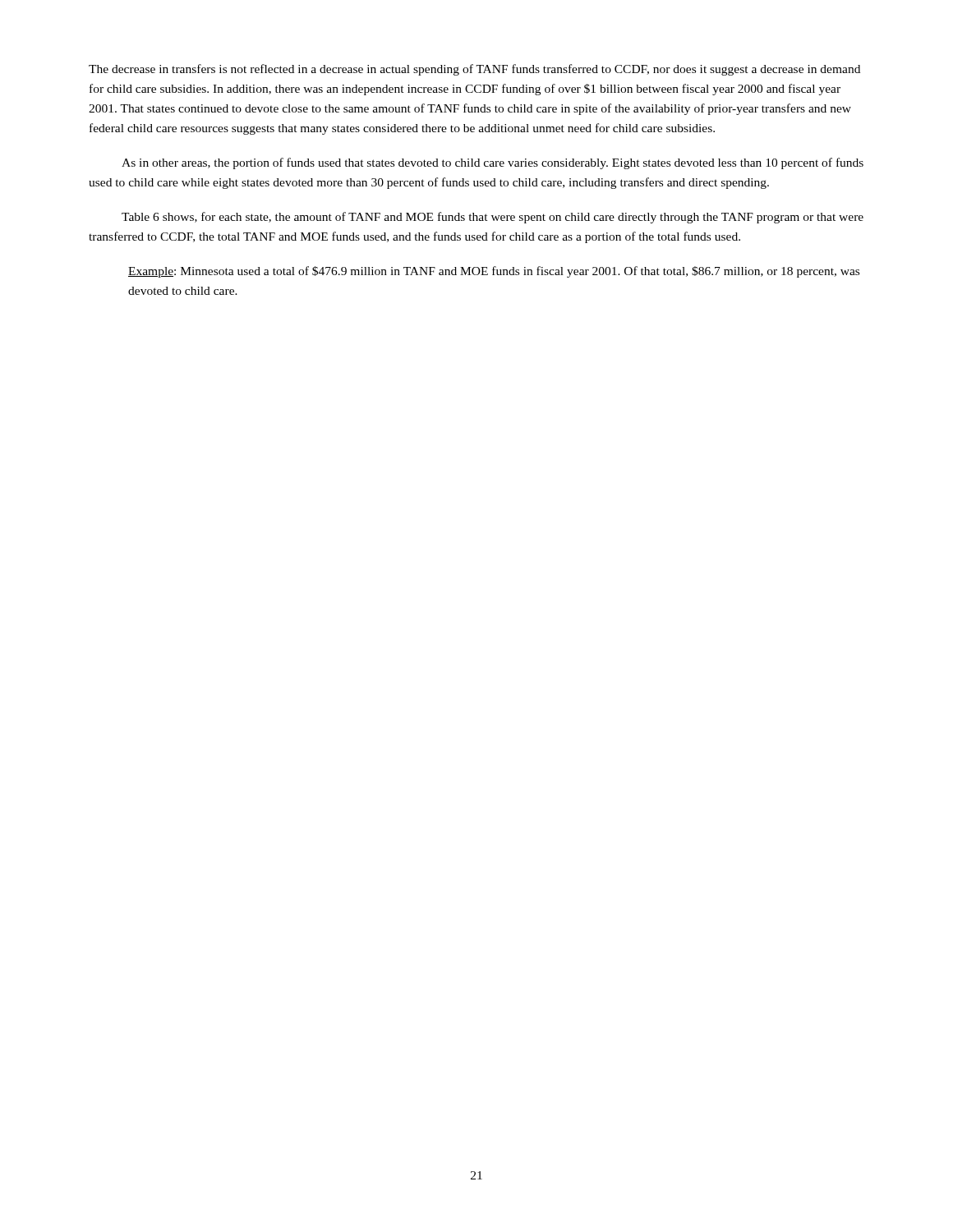953x1232 pixels.
Task: Where is the passage that starts "Table 6 shows, for each state,"?
Action: (x=476, y=226)
